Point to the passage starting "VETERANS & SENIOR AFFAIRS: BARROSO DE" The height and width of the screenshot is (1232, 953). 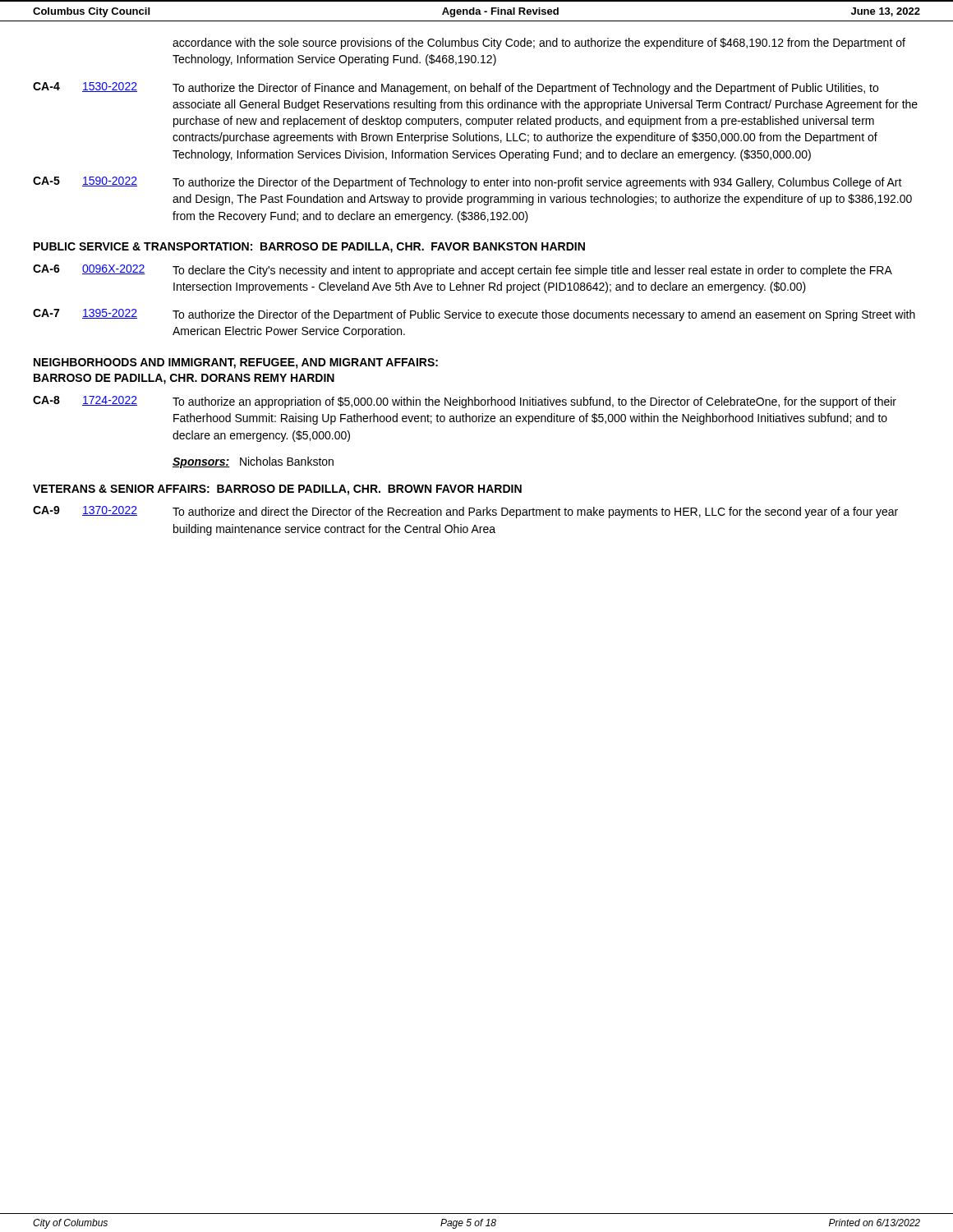click(278, 489)
